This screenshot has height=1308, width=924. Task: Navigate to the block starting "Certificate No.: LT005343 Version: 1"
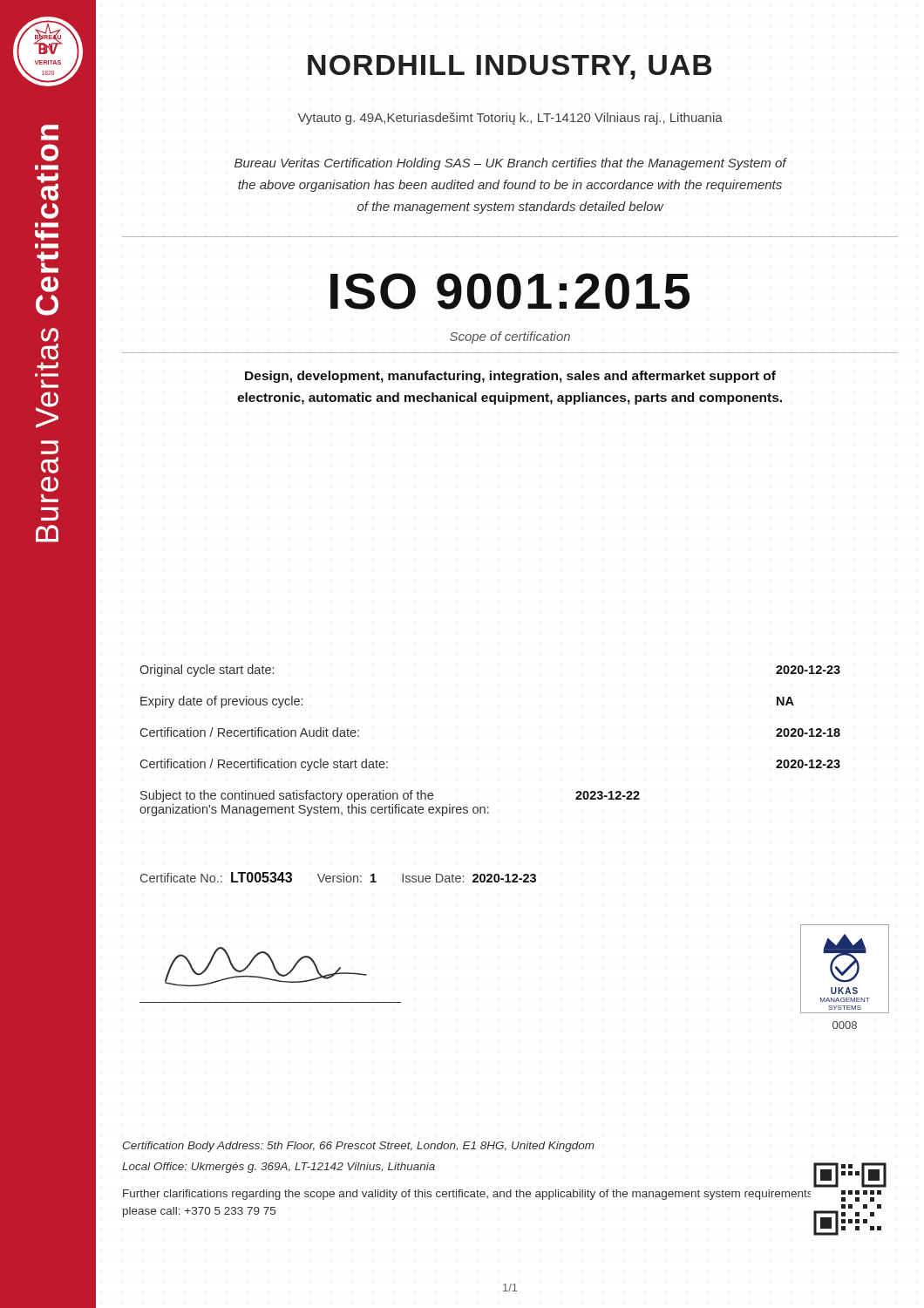(x=338, y=878)
